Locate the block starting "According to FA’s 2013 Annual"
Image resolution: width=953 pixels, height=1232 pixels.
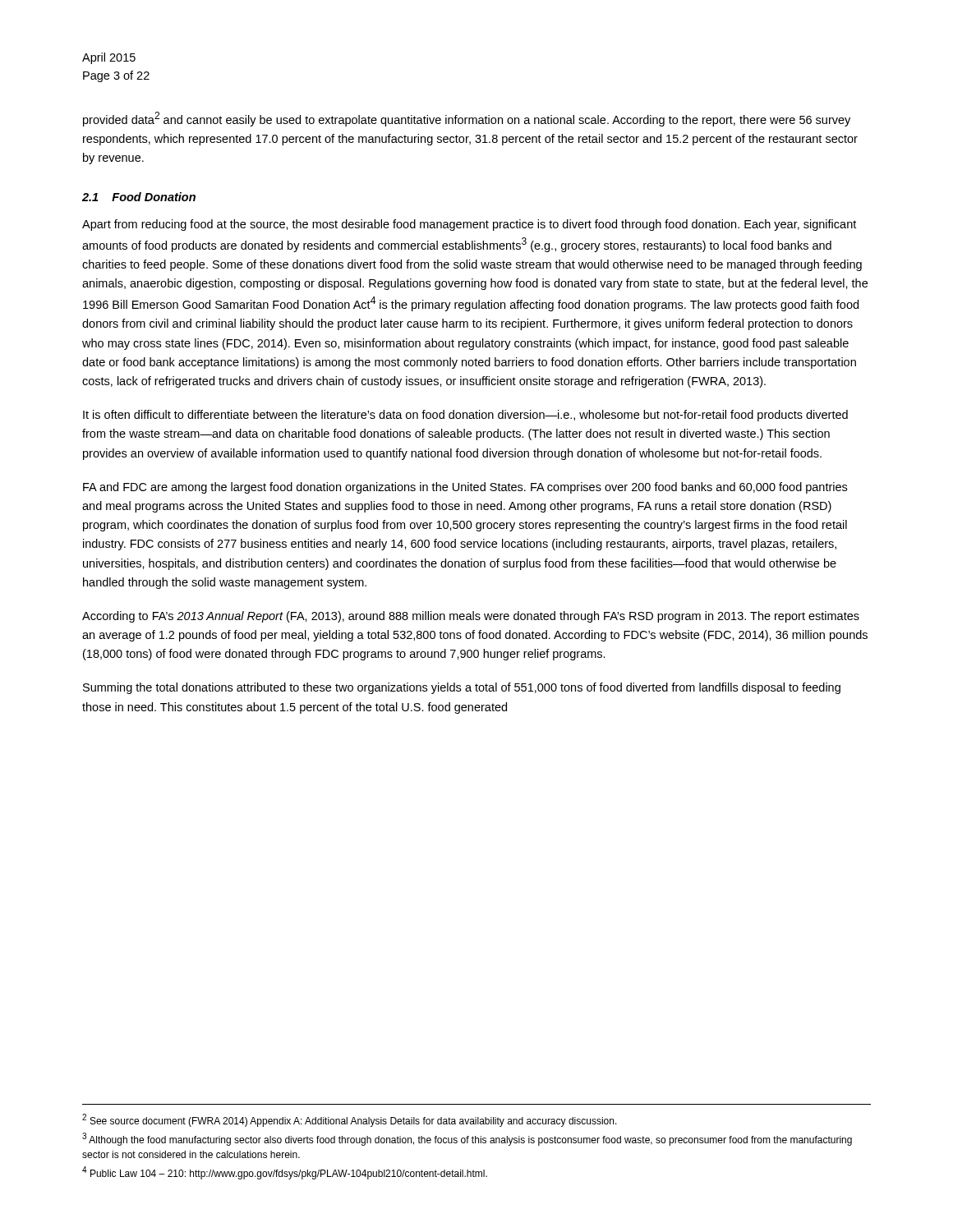pyautogui.click(x=475, y=635)
